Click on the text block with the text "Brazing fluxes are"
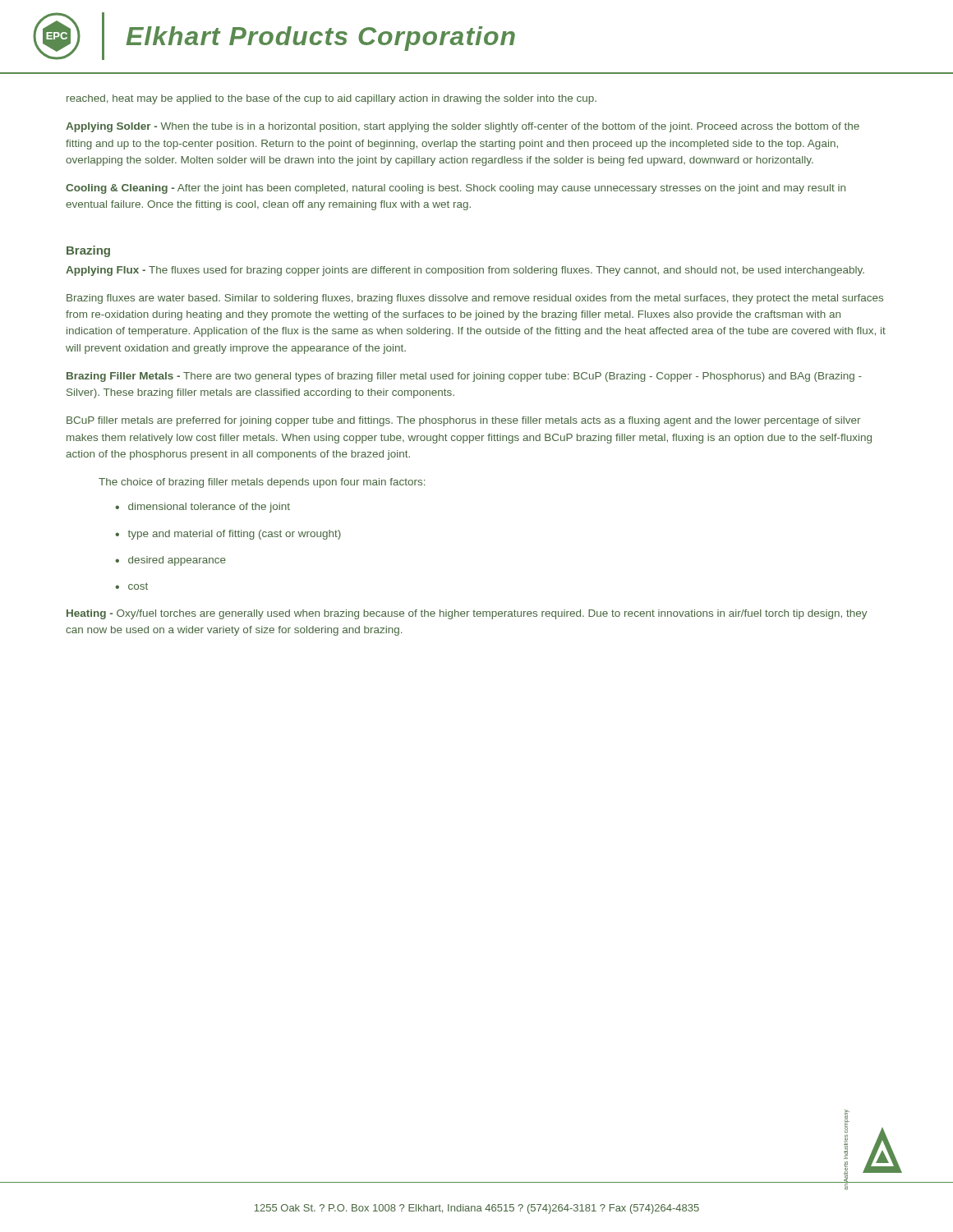 point(476,322)
